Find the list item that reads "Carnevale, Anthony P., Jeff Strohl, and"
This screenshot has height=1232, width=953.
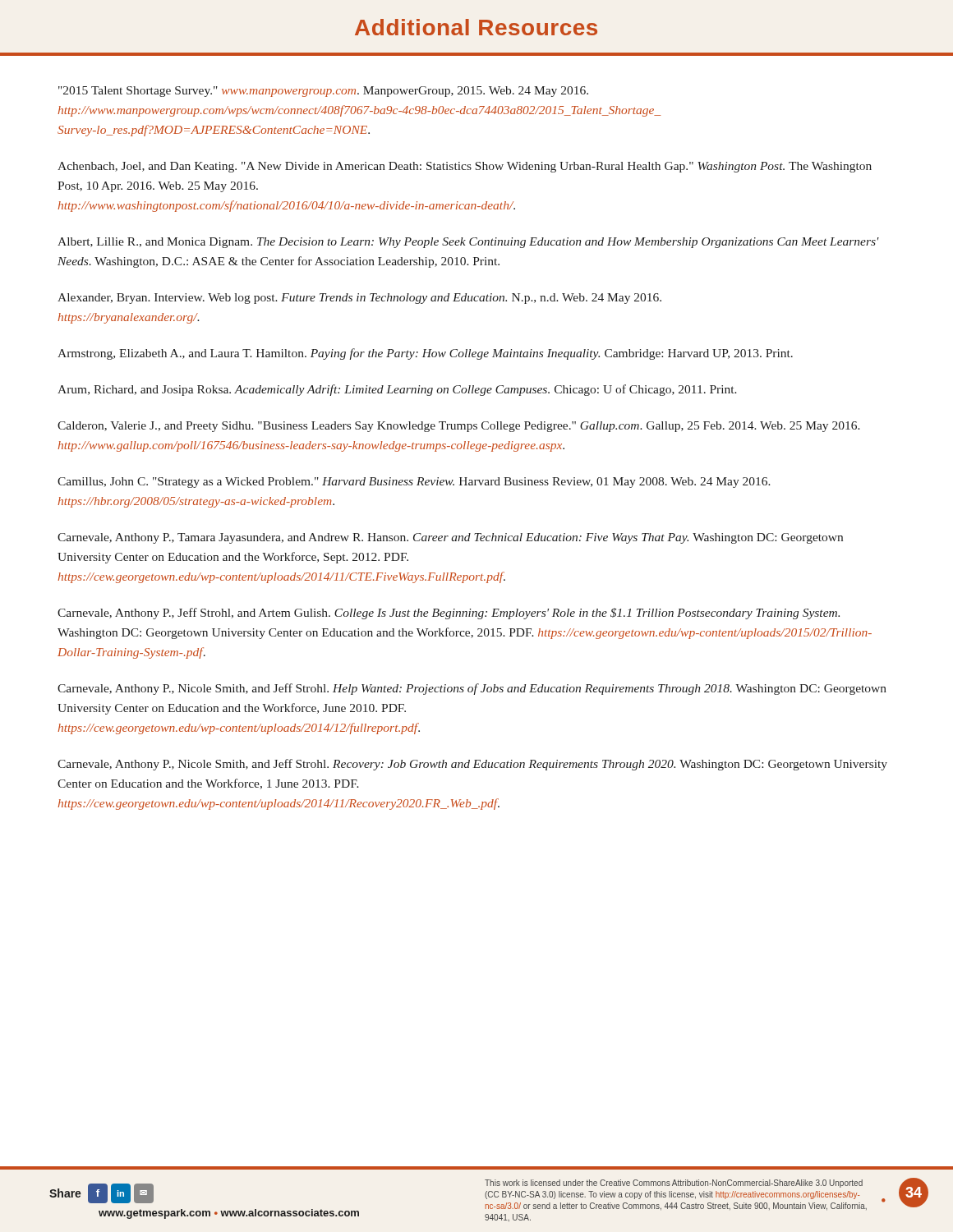[x=465, y=632]
